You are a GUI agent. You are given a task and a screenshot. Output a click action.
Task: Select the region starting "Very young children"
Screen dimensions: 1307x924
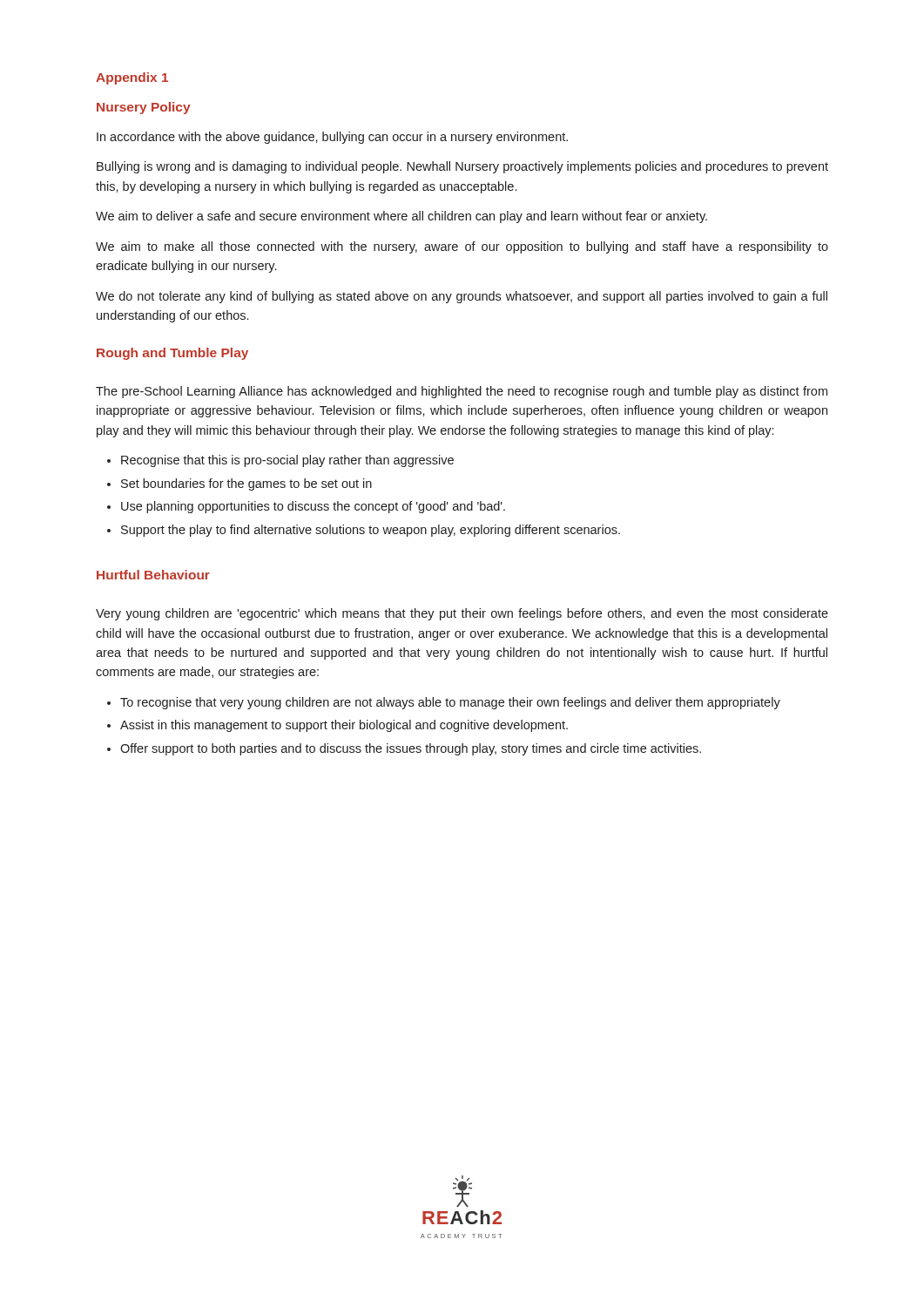pos(462,643)
